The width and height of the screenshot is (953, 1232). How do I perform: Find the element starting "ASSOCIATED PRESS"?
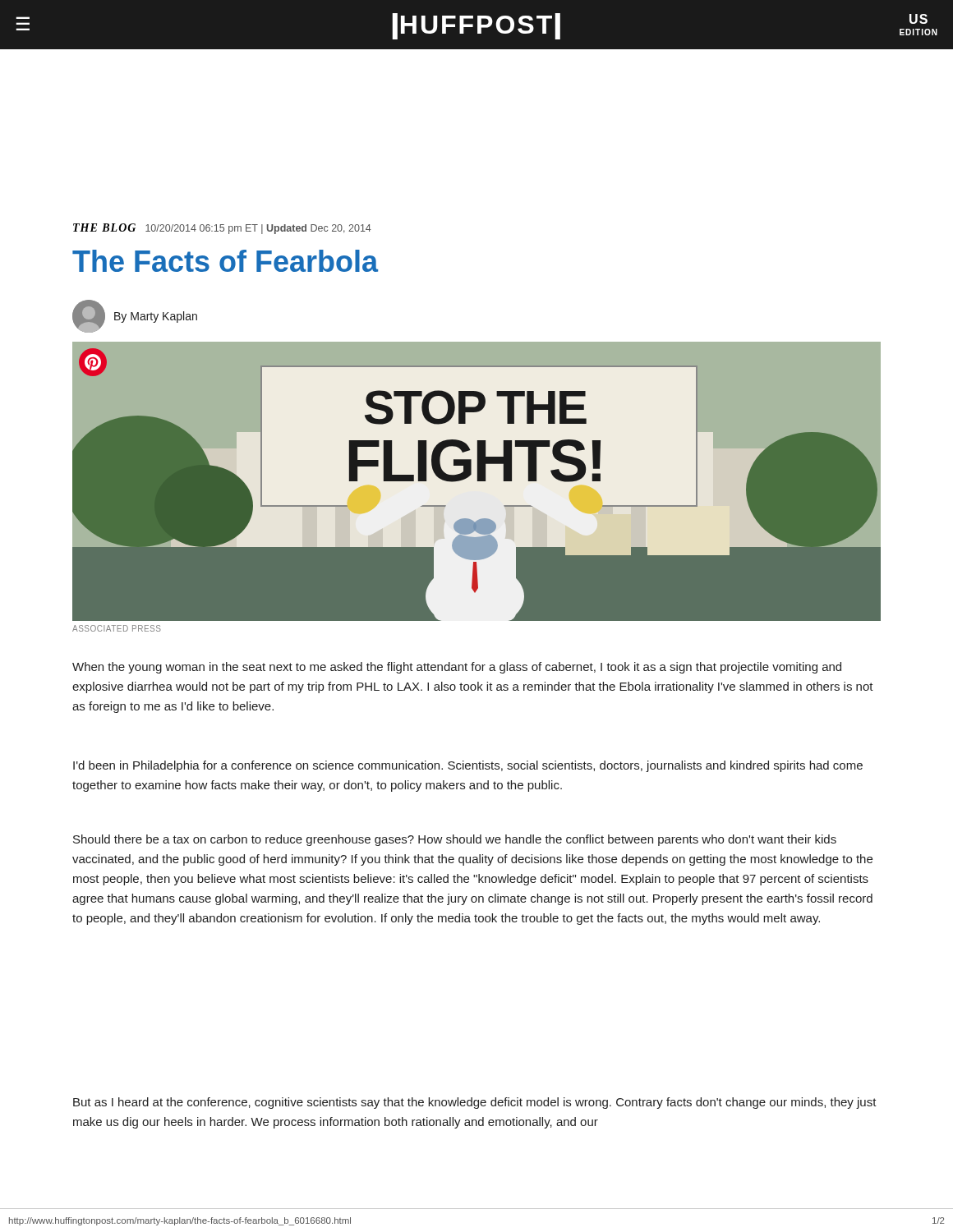click(117, 629)
